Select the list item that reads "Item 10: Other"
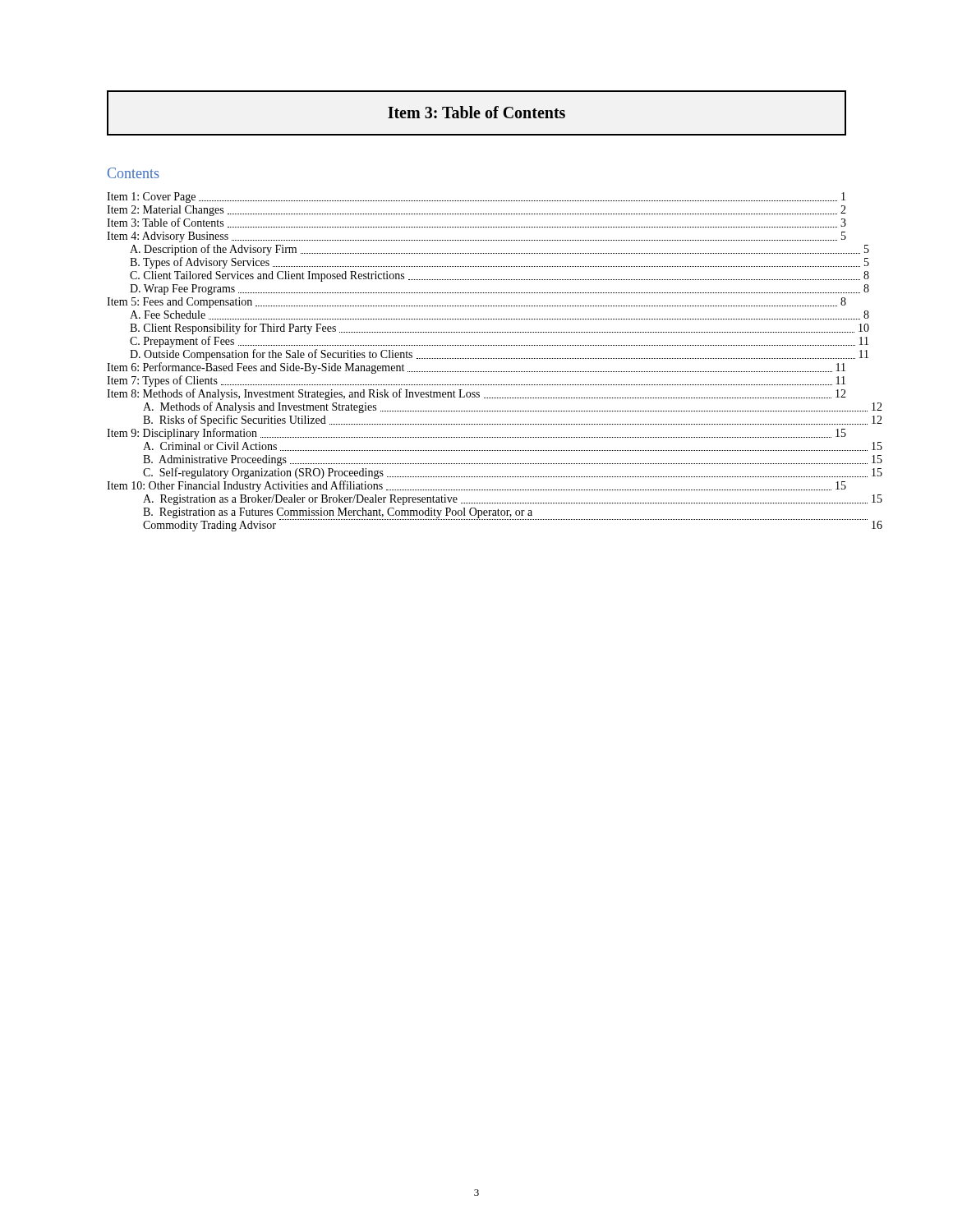 click(x=476, y=486)
